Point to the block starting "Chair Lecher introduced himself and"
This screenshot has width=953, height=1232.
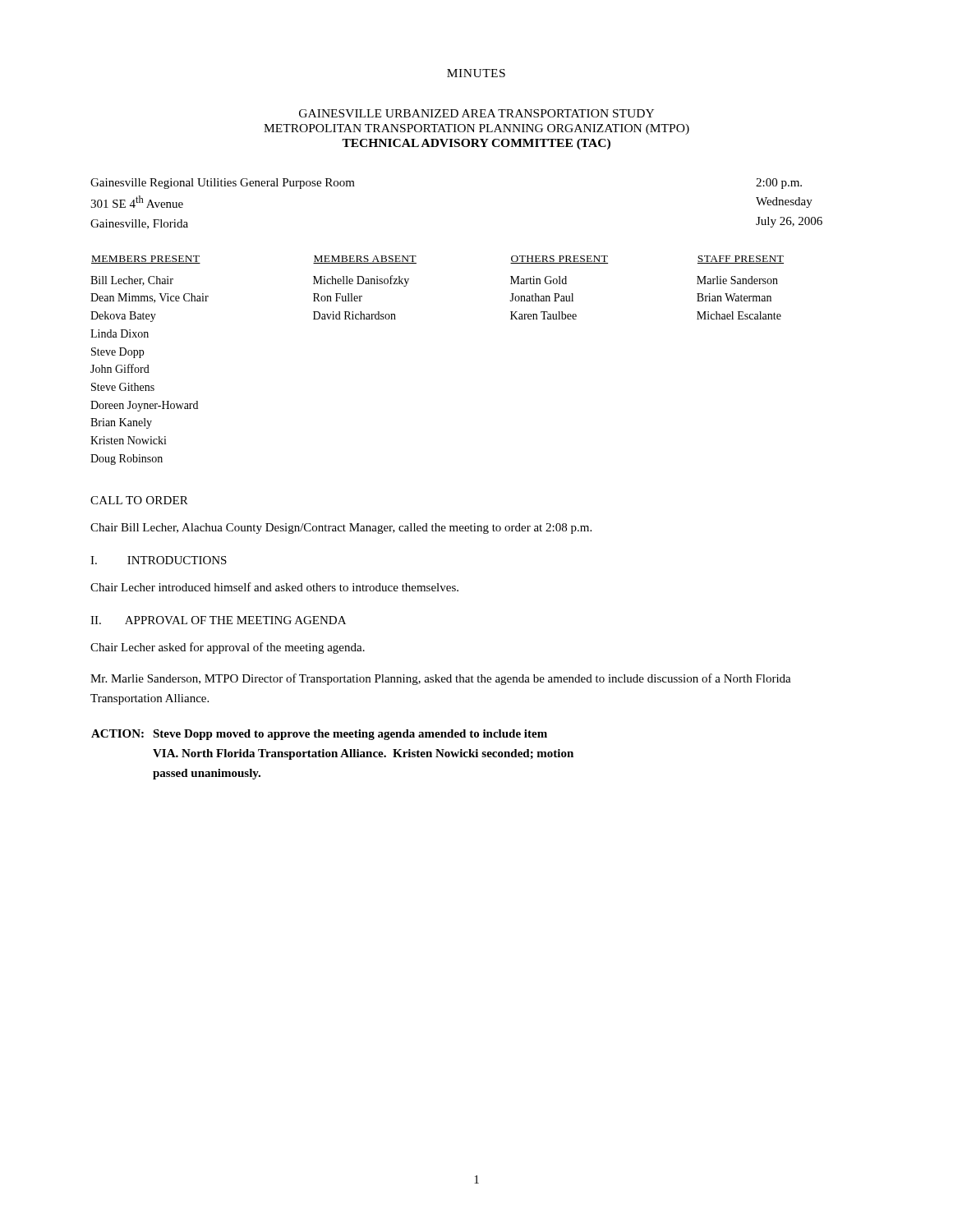point(275,587)
